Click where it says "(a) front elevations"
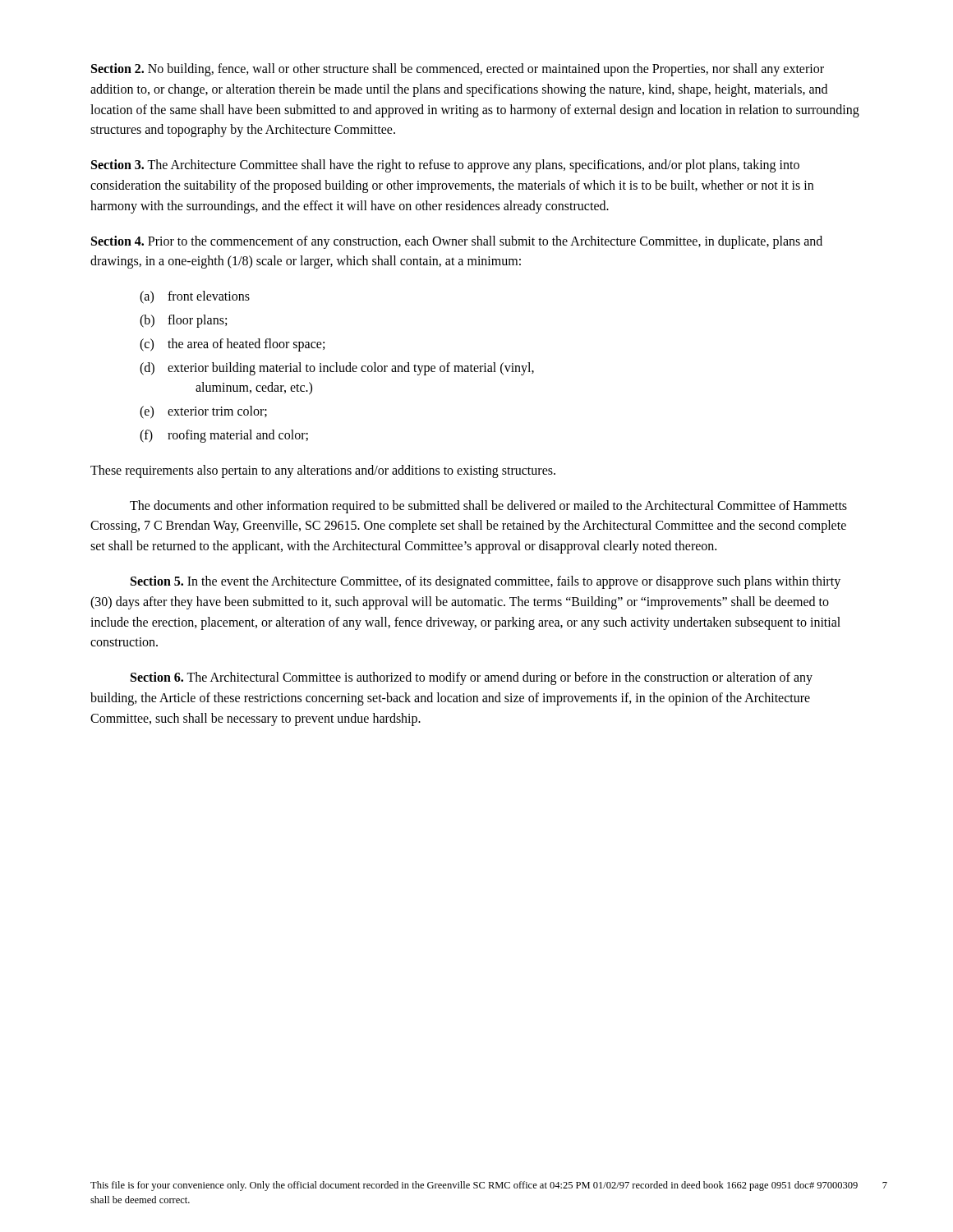The width and height of the screenshot is (953, 1232). click(x=195, y=297)
